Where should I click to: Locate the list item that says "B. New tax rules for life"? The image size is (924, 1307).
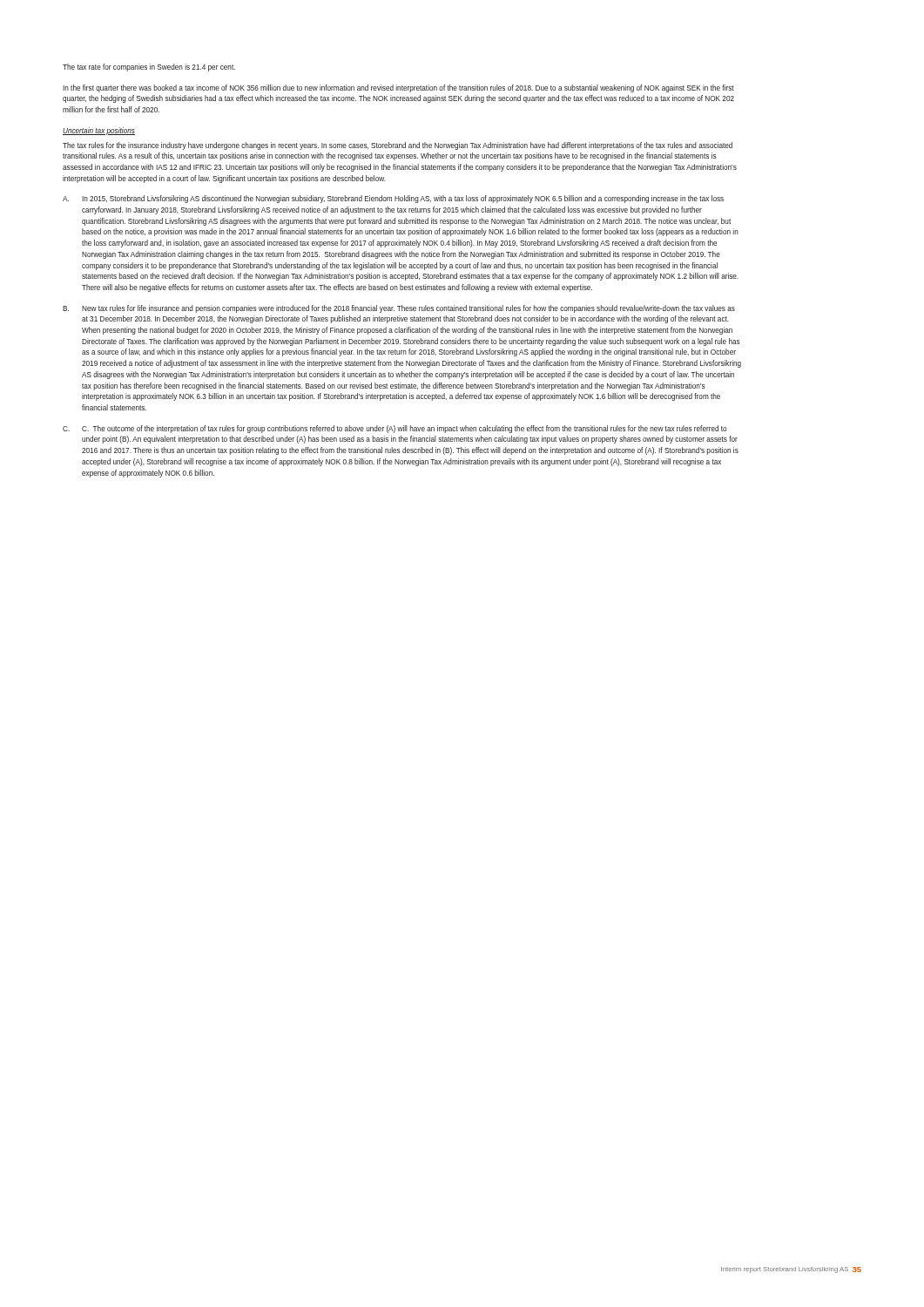click(x=402, y=359)
